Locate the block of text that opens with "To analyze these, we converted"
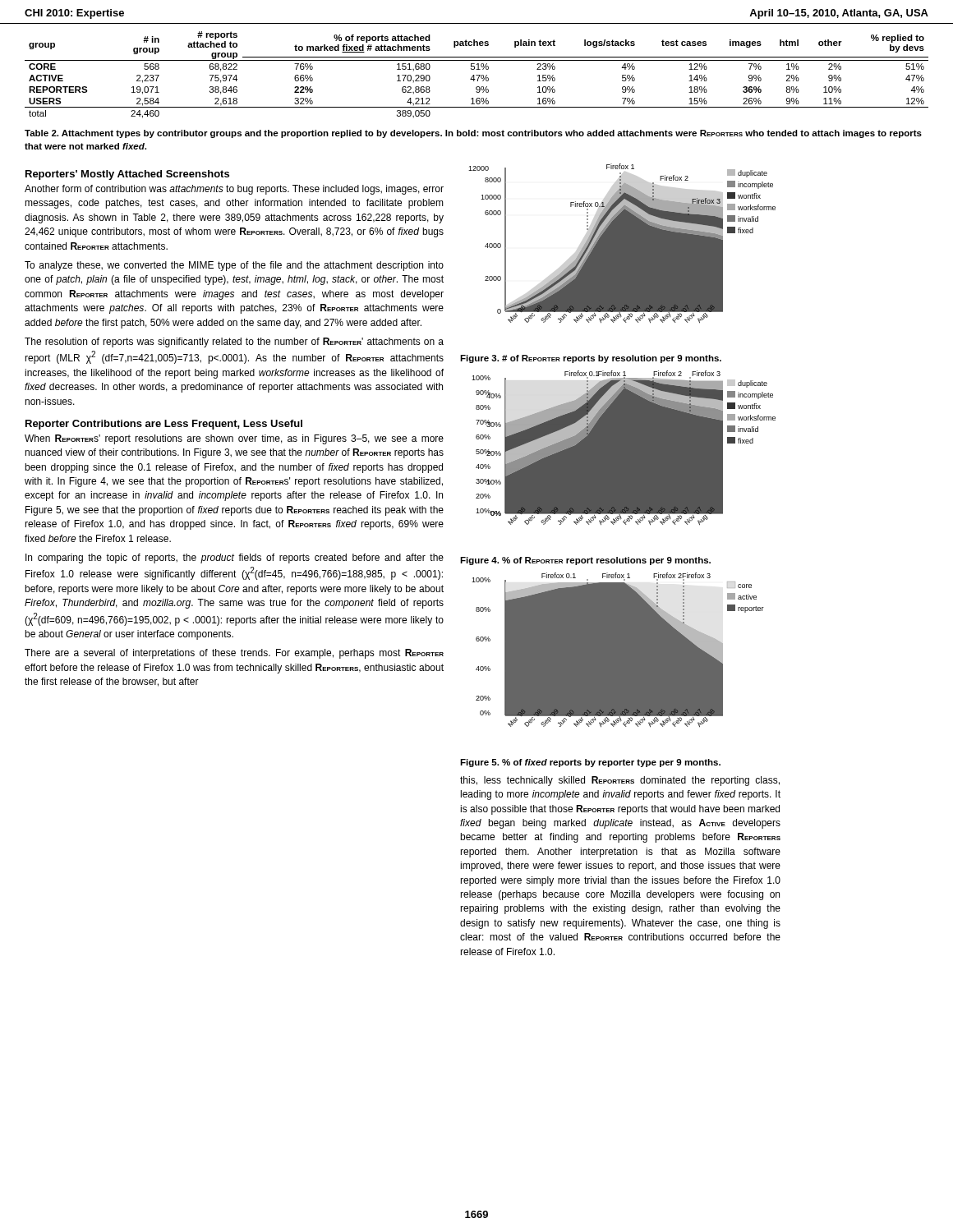The height and width of the screenshot is (1232, 953). 234,294
